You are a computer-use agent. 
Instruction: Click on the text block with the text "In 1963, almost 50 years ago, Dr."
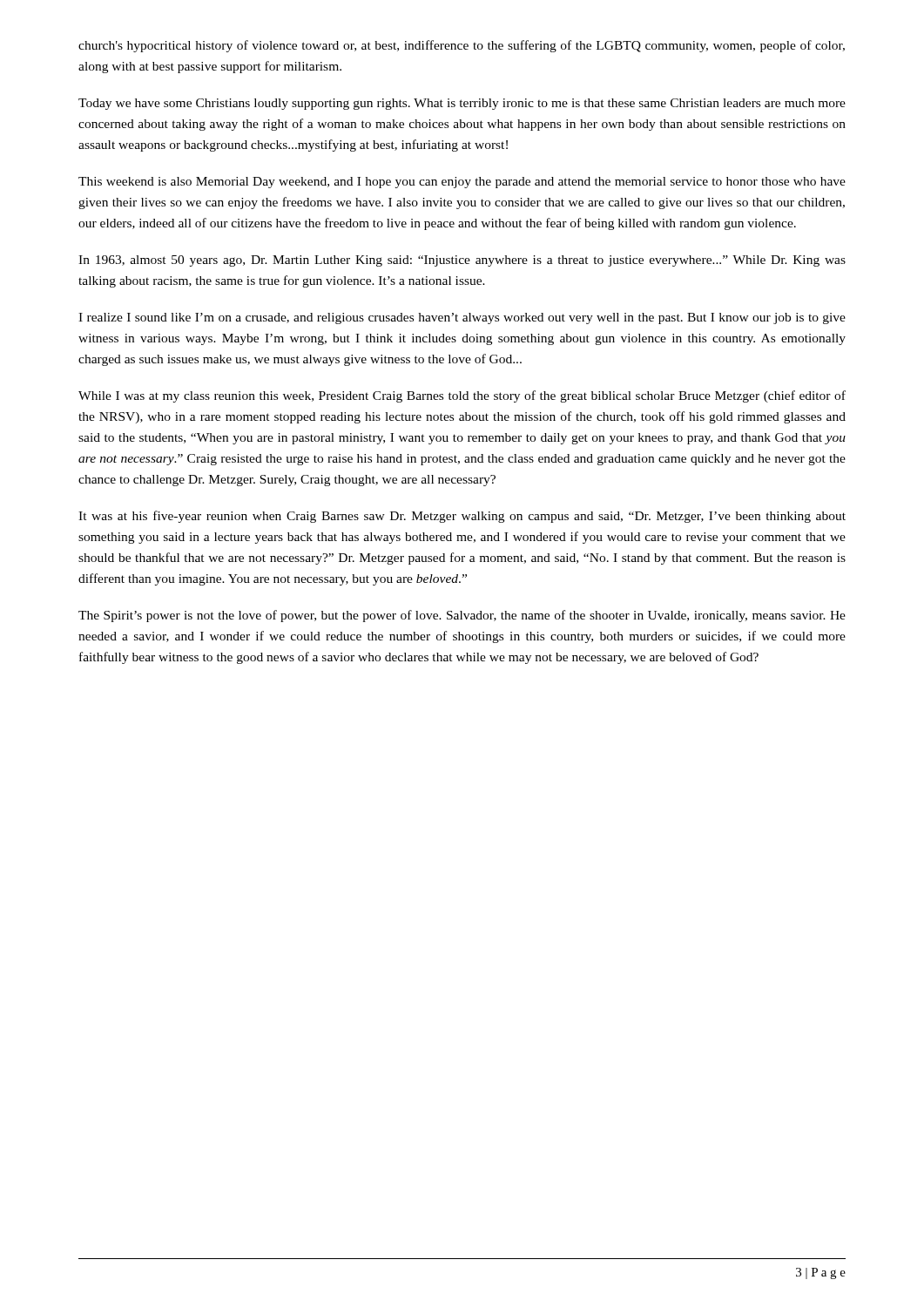(462, 270)
